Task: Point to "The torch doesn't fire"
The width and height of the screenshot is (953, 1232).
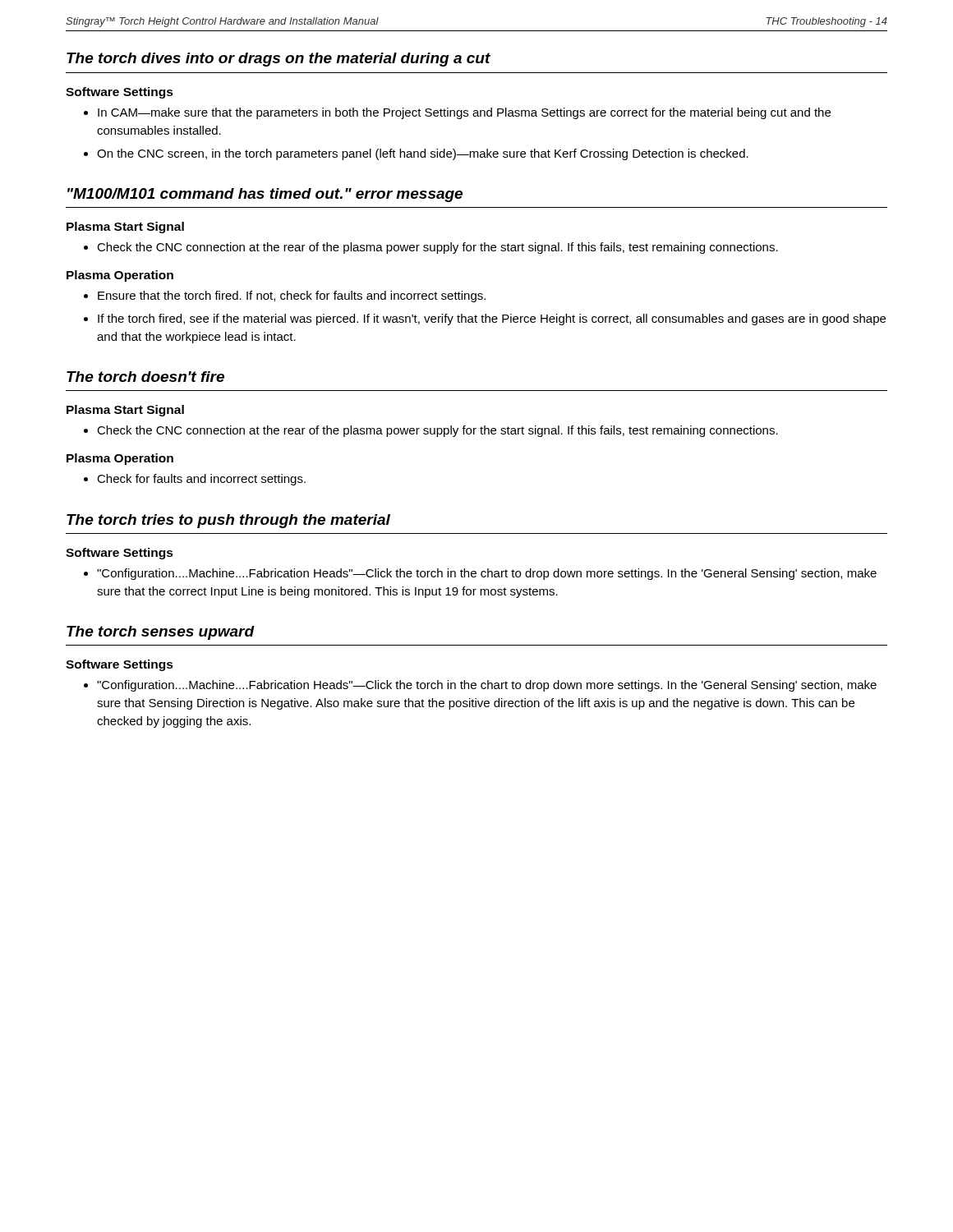Action: [x=145, y=377]
